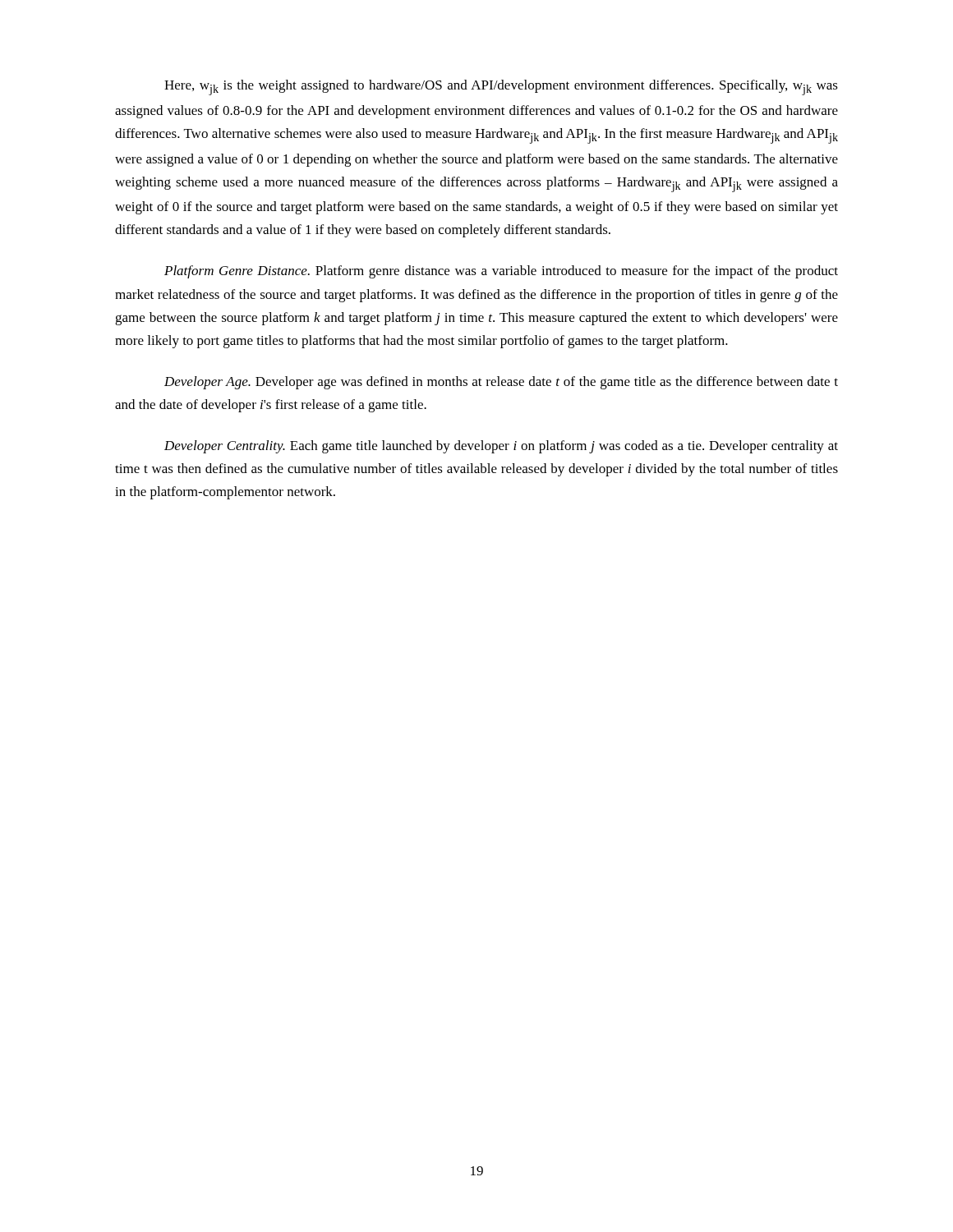
Task: Navigate to the region starting "Developer Age. Developer age was defined in months"
Action: click(x=476, y=393)
